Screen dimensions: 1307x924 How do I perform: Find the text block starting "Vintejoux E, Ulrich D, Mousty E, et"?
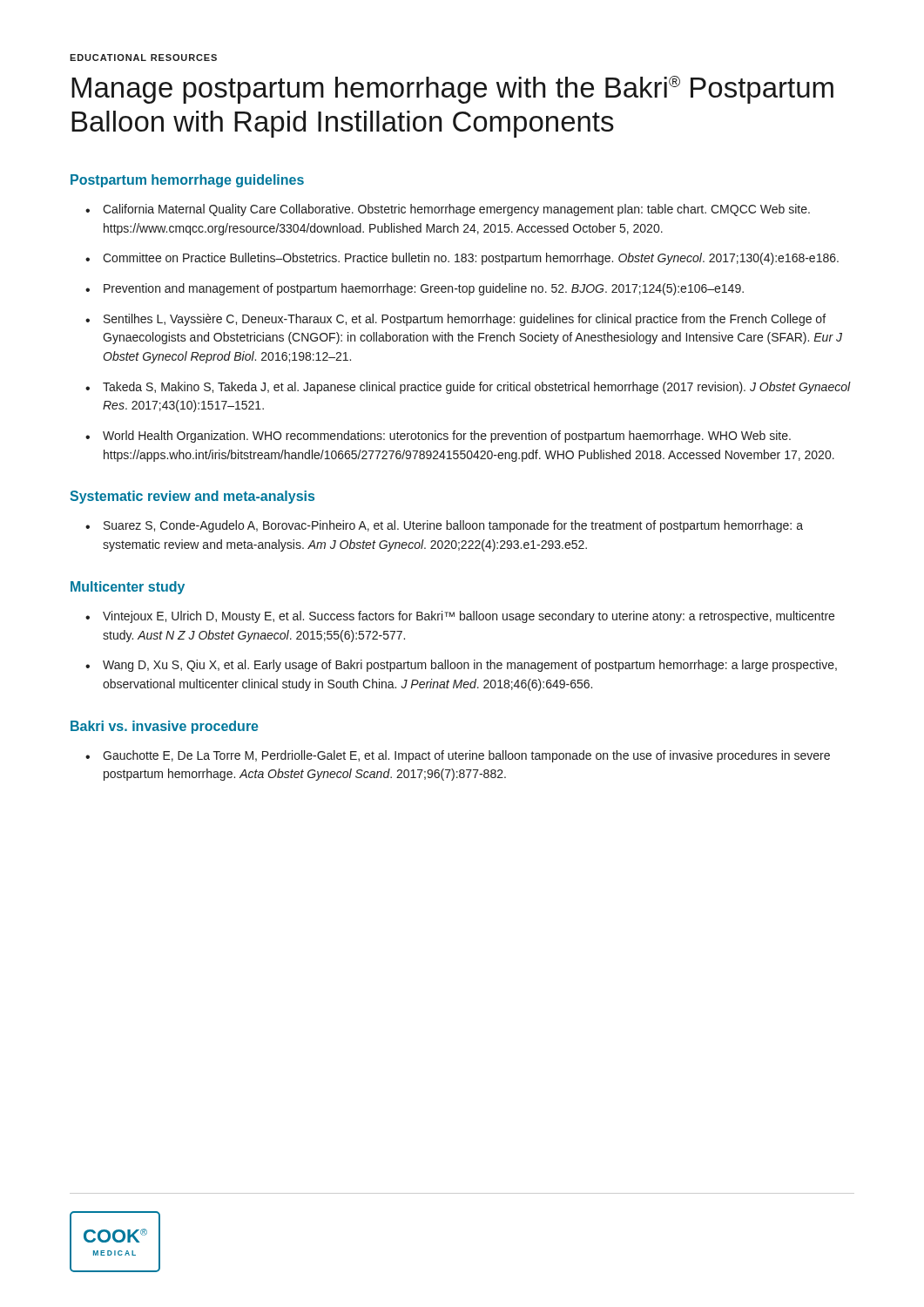(469, 625)
